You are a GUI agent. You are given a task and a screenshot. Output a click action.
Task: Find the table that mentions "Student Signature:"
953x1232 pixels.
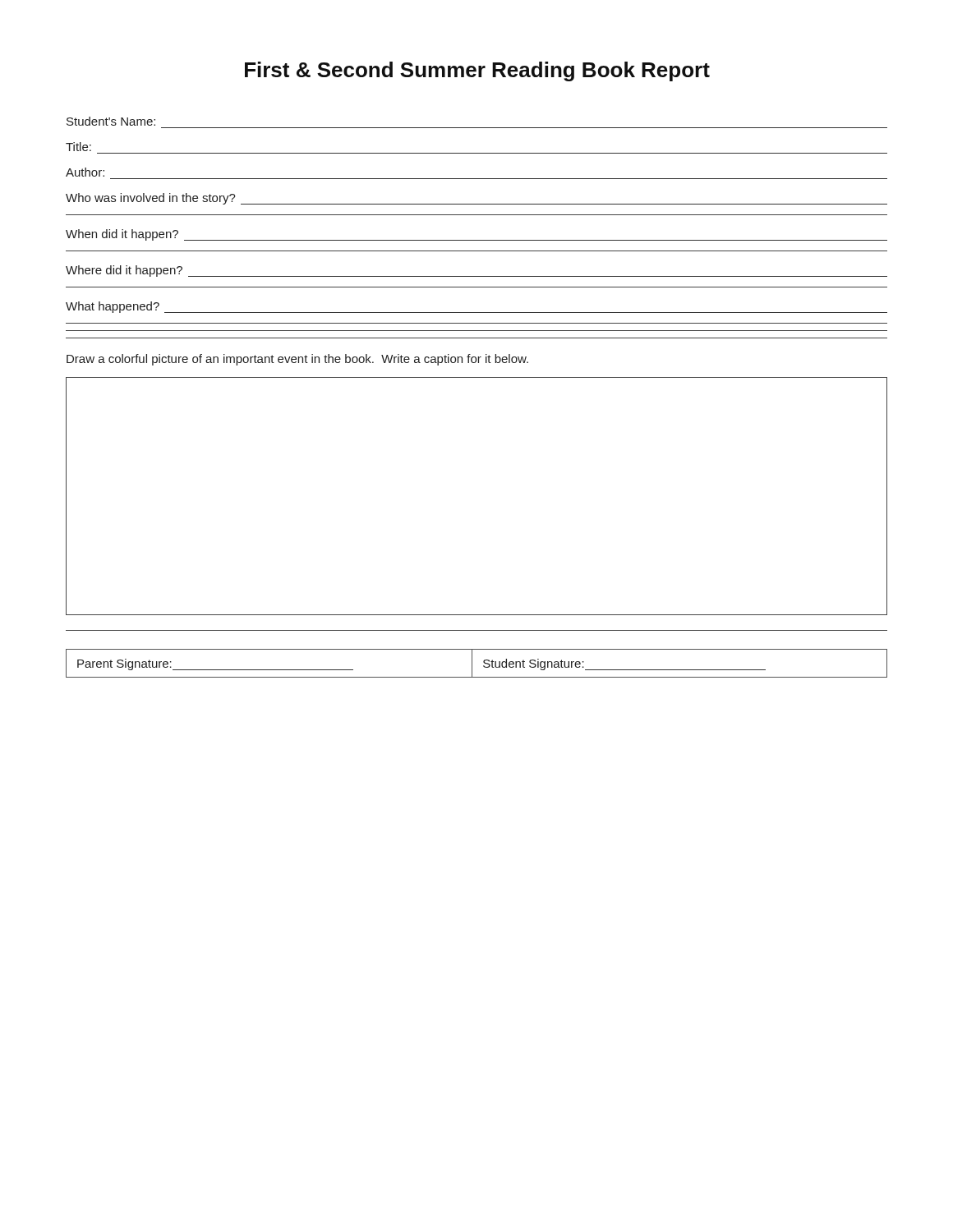[476, 663]
